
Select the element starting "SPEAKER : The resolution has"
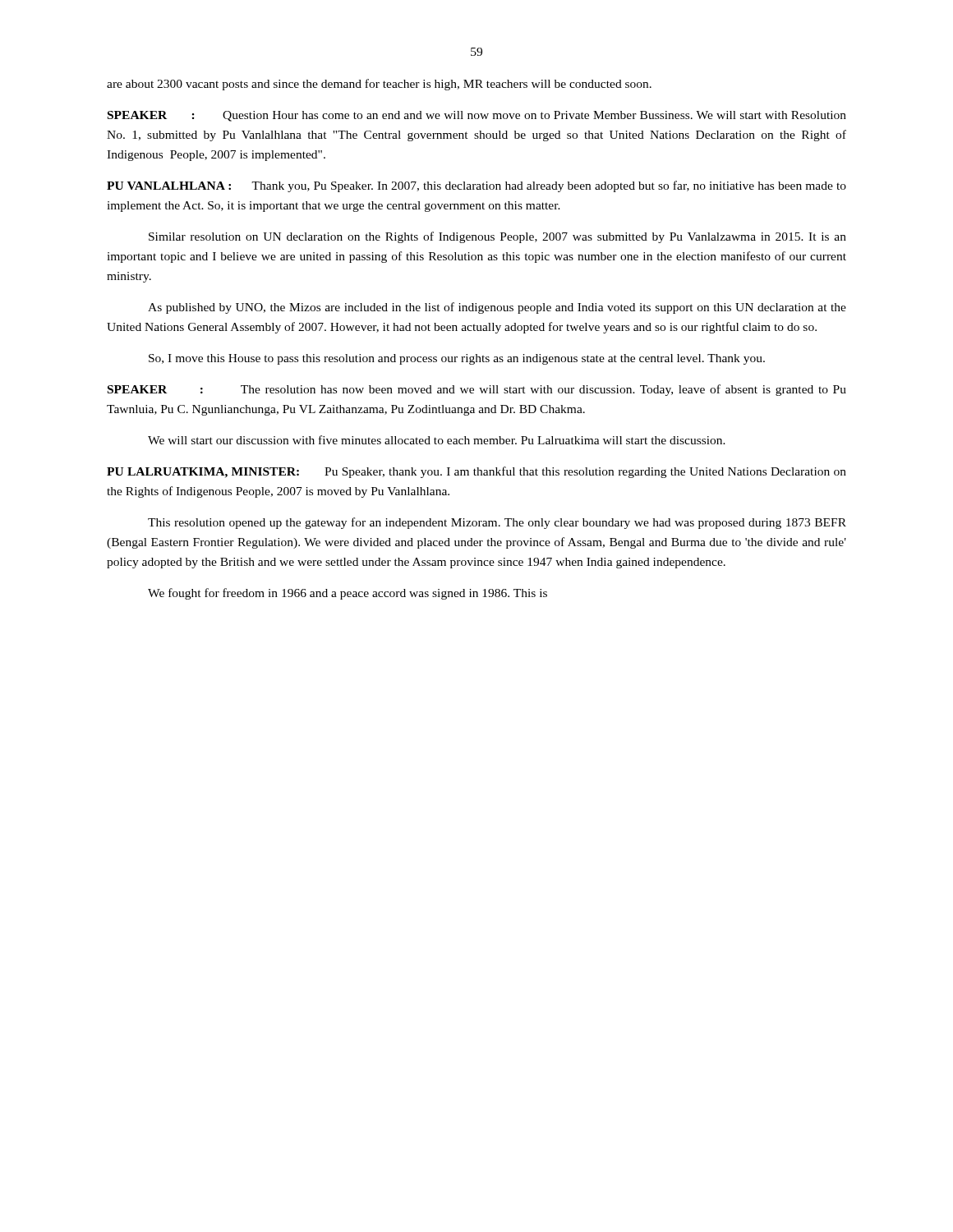point(476,399)
